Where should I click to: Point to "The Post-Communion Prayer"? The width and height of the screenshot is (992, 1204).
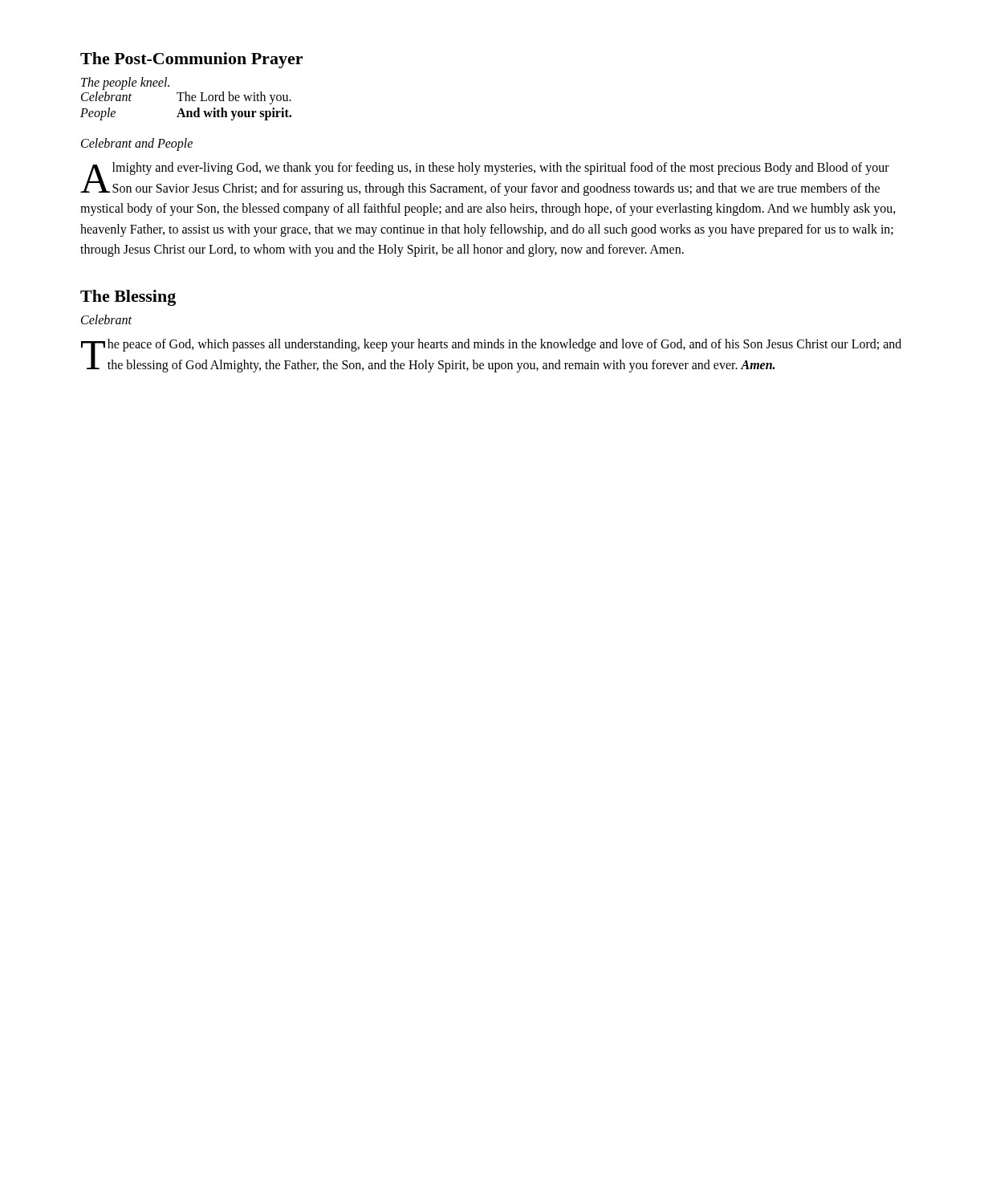(192, 58)
